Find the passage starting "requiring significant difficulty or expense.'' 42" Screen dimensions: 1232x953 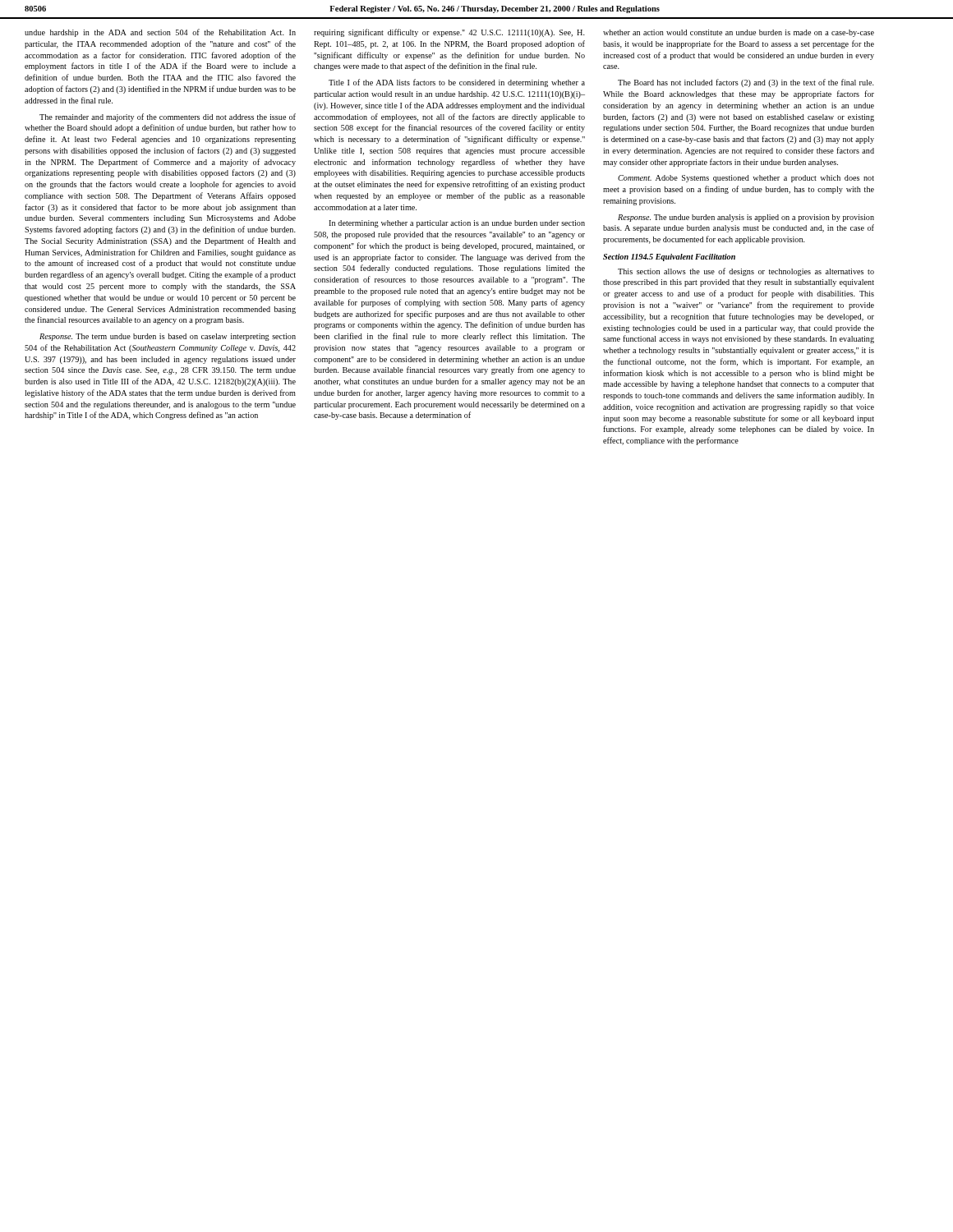[x=449, y=224]
